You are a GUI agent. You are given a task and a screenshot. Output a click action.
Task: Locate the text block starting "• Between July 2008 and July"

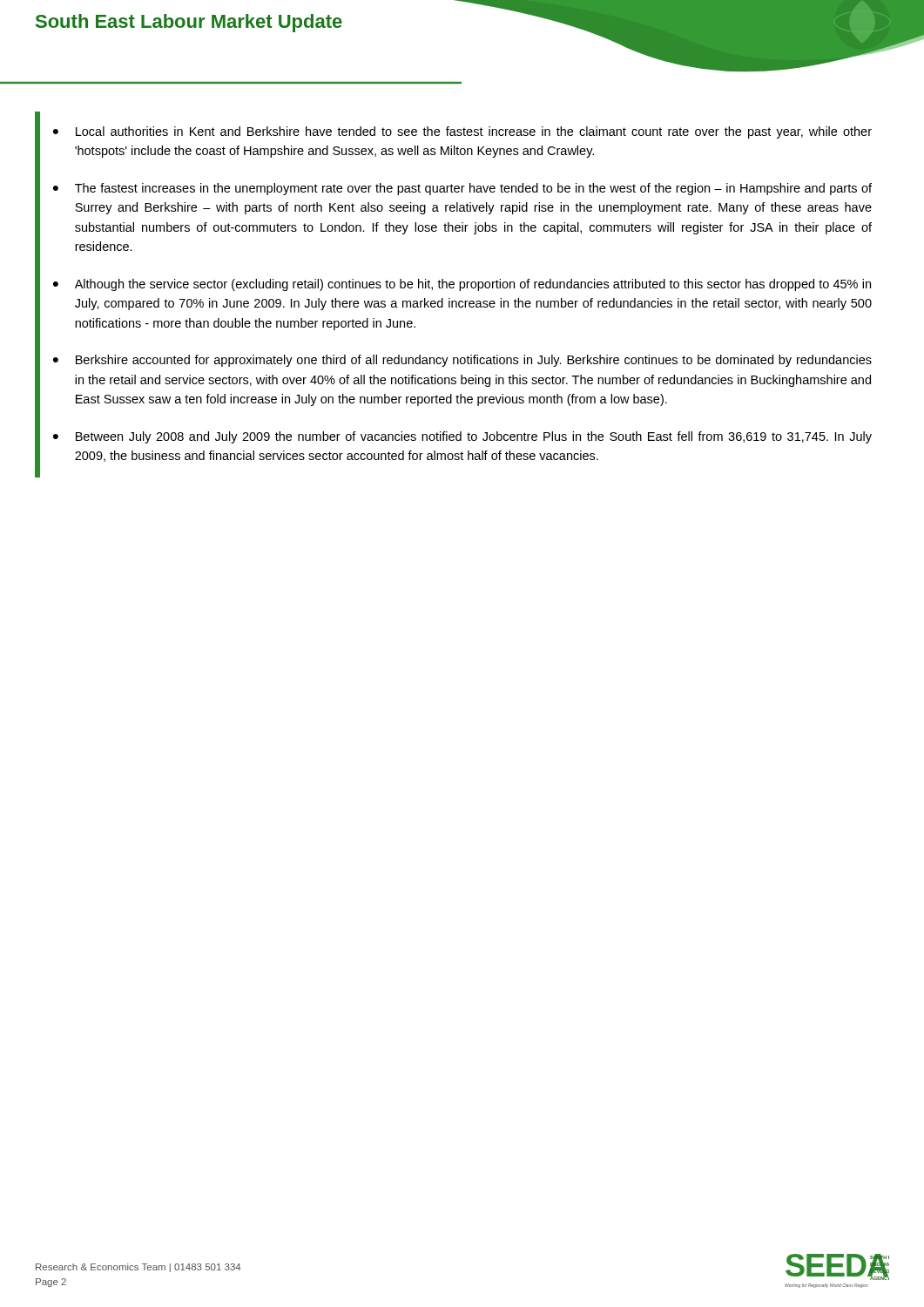462,446
